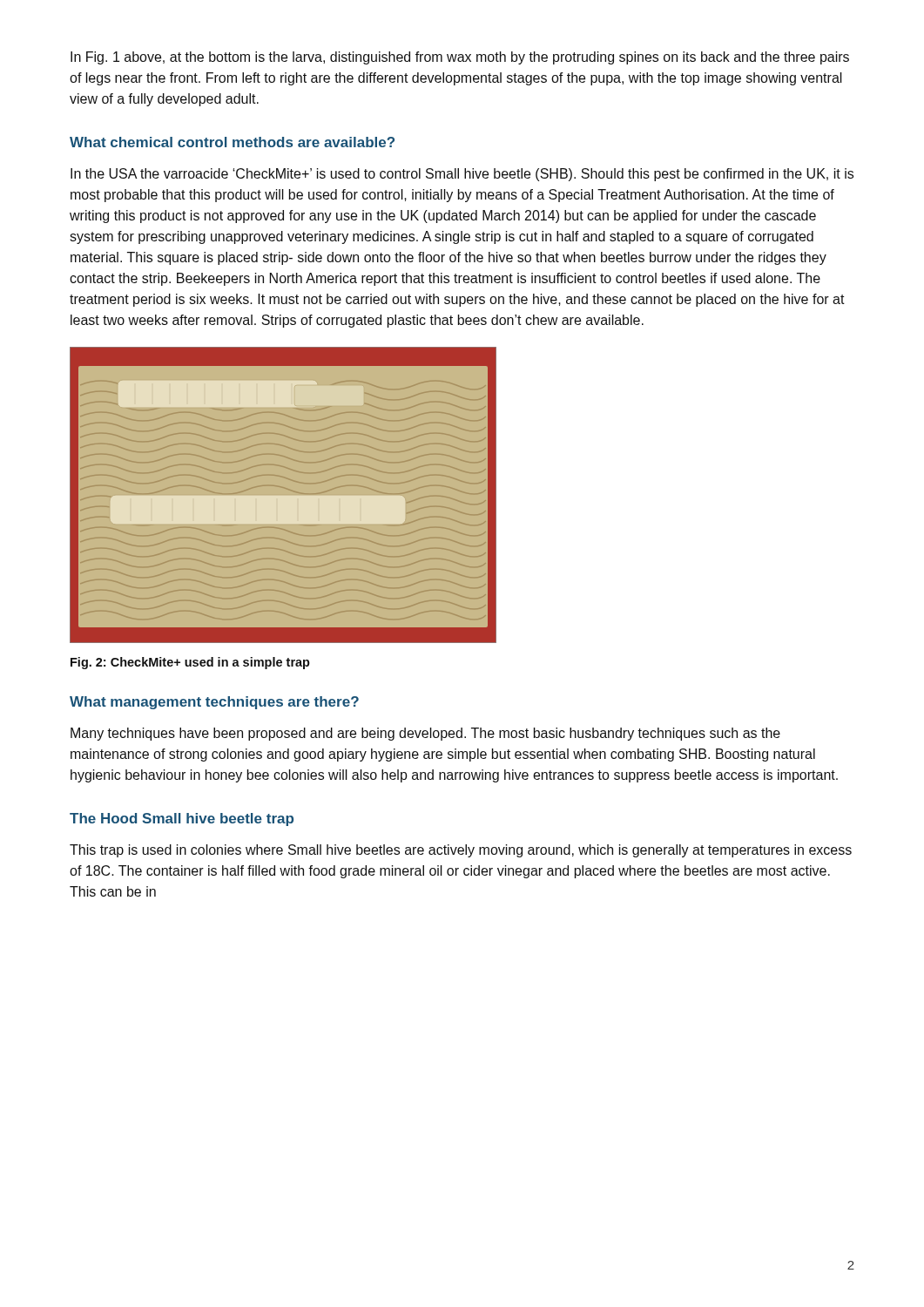Find the text block with the text "This trap is used in colonies where"

tap(461, 871)
